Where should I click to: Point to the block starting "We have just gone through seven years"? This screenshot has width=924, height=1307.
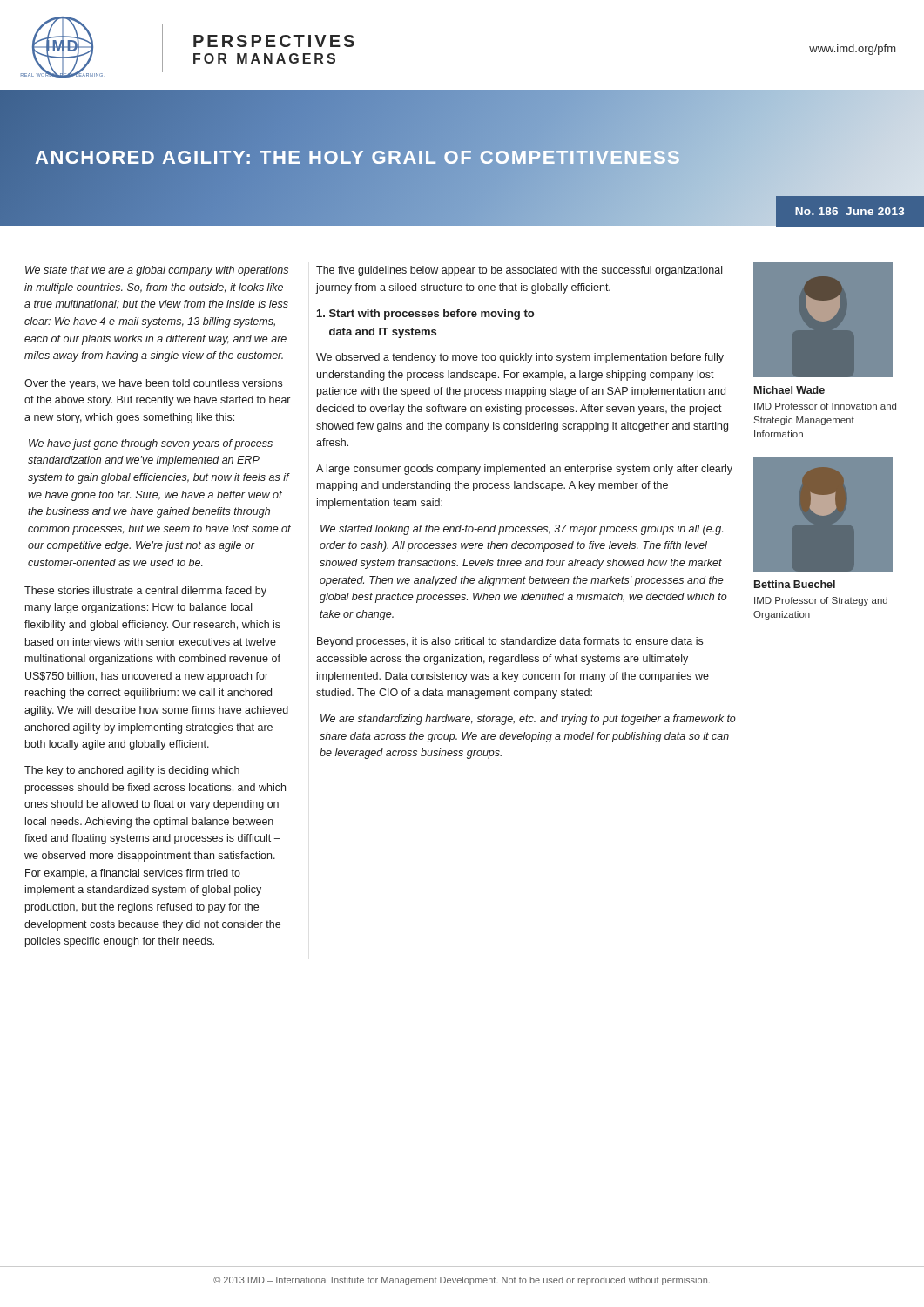pos(159,503)
